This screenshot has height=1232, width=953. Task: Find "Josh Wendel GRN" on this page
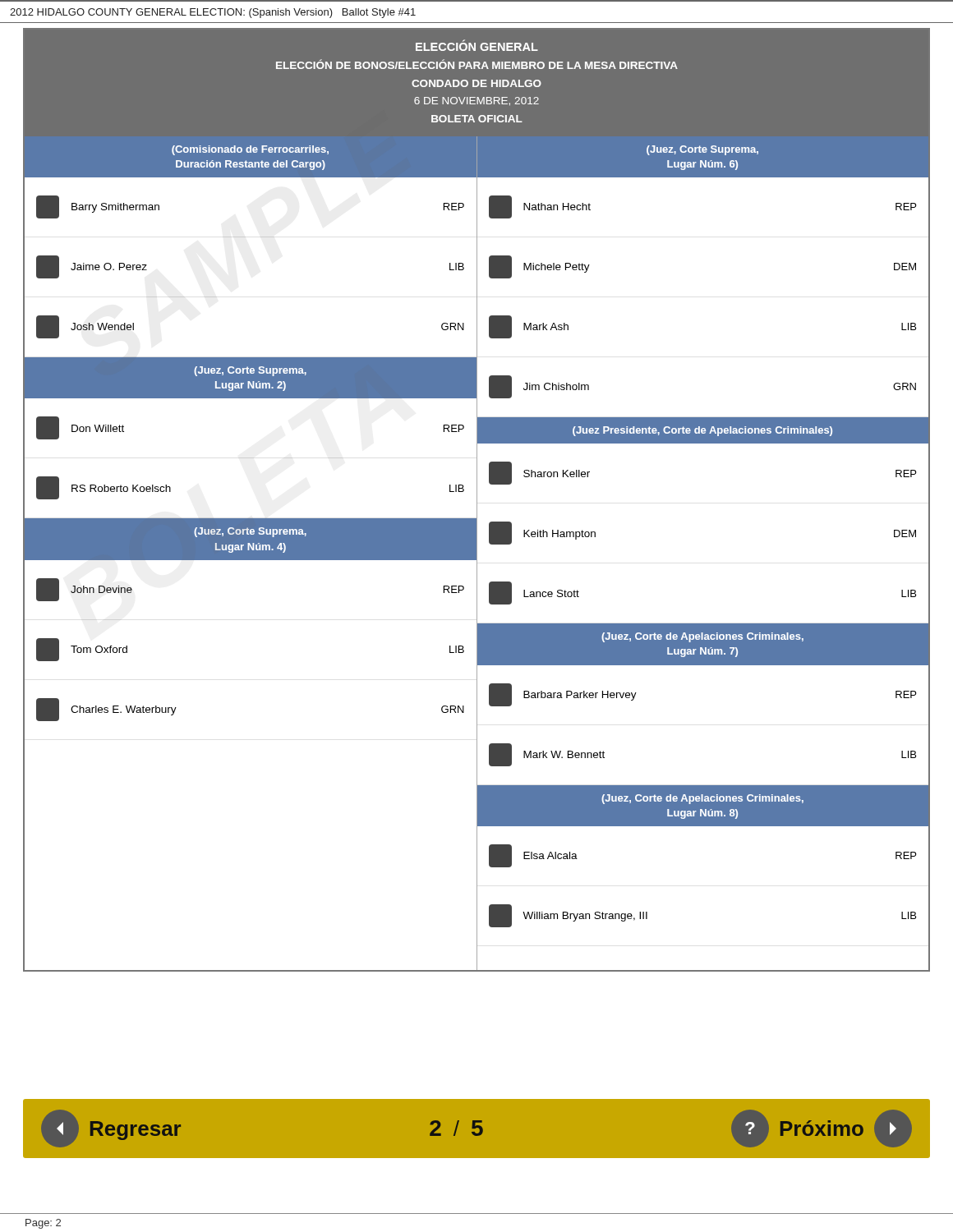click(47, 326)
